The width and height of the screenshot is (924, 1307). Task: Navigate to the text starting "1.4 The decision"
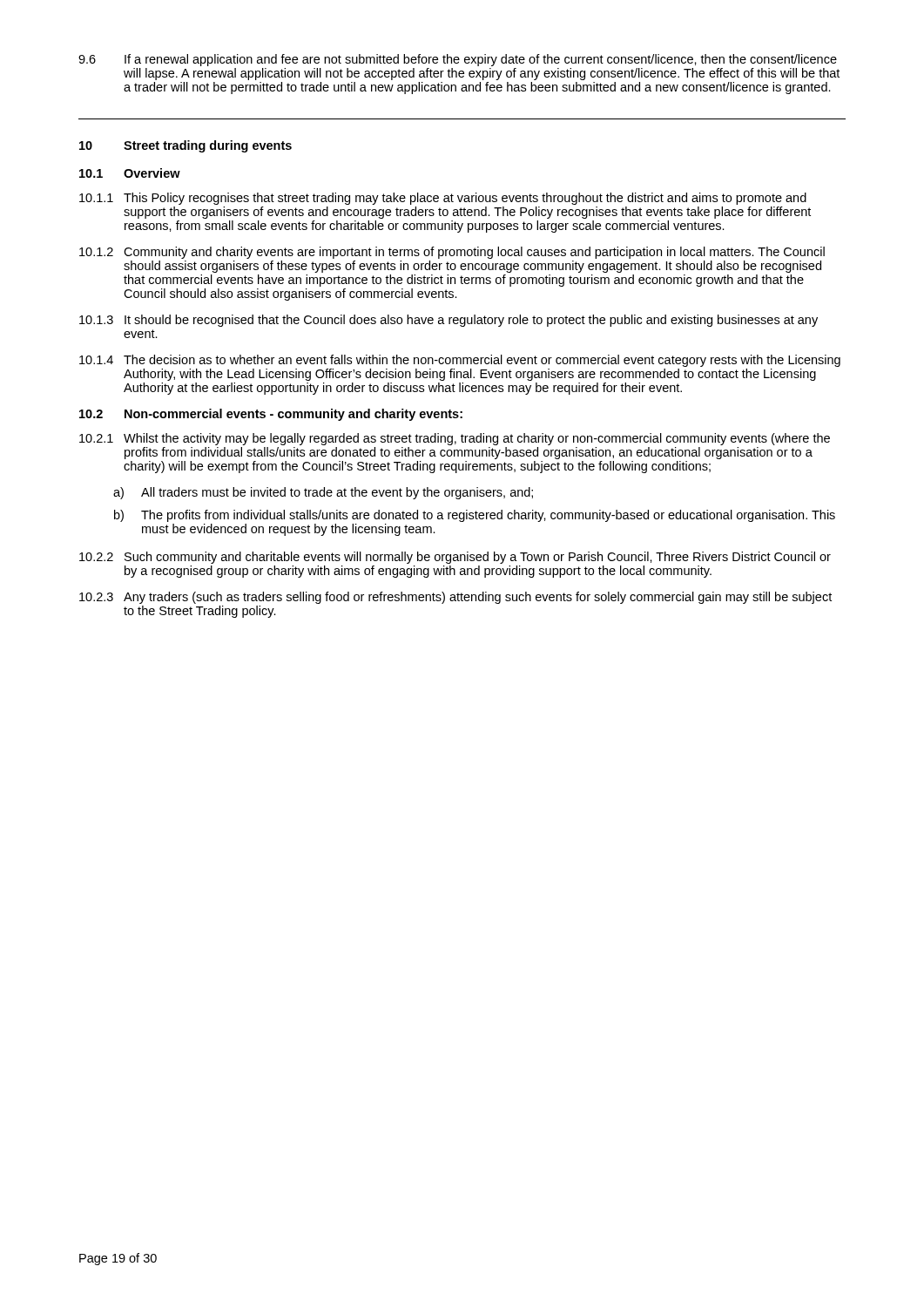462,374
